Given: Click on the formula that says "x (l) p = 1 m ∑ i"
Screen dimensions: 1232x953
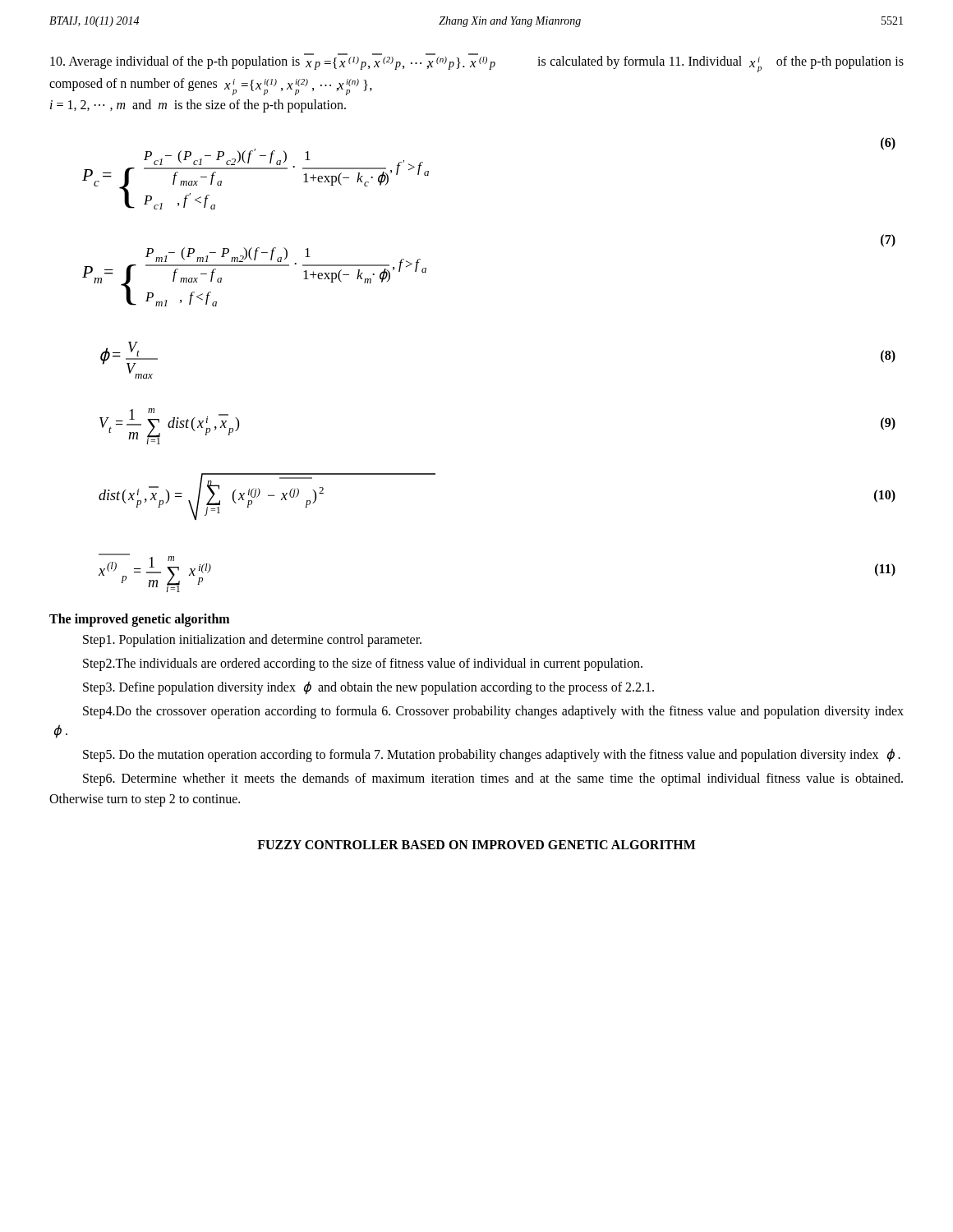Looking at the screenshot, I should [153, 573].
